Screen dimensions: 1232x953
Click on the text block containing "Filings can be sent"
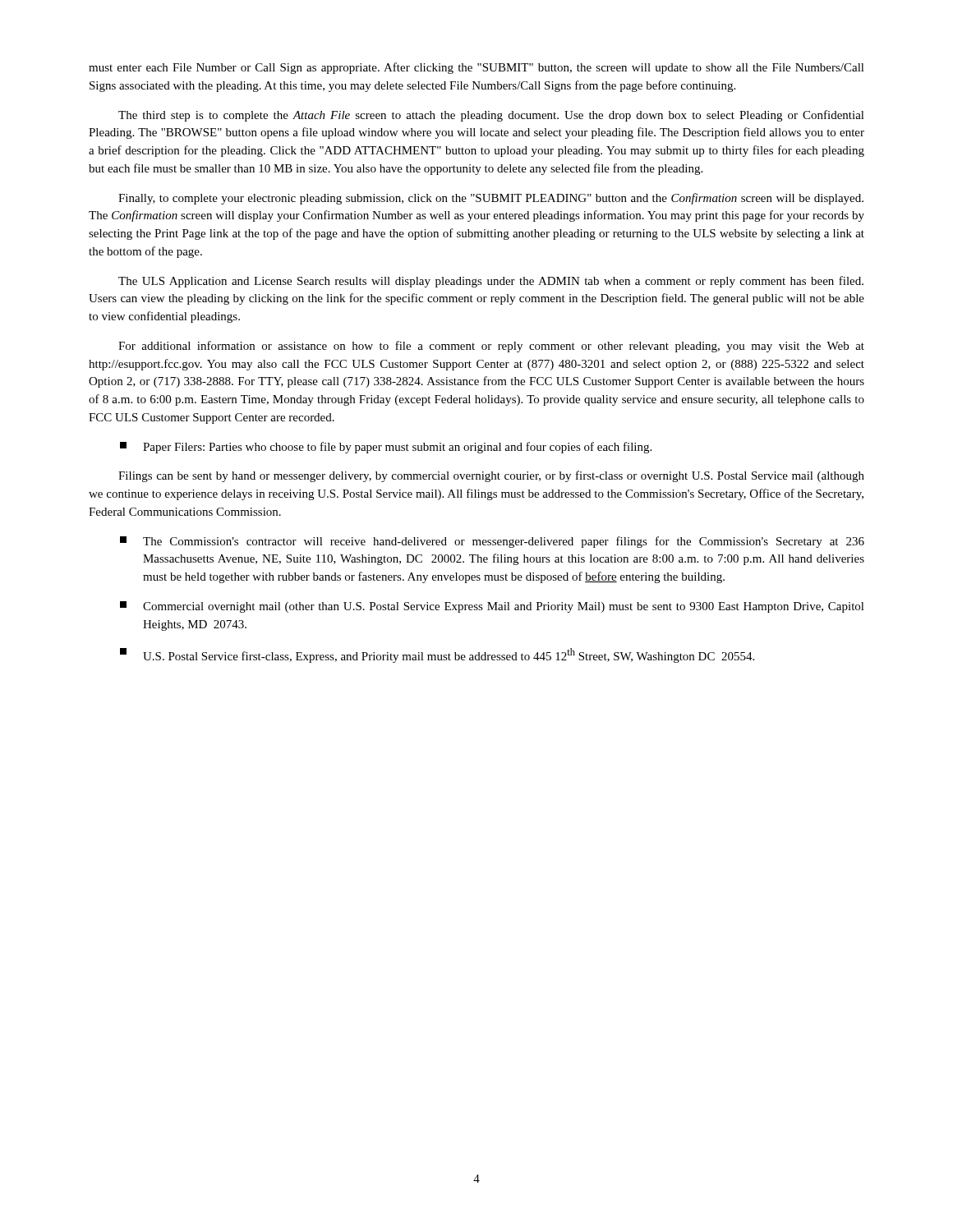click(x=476, y=494)
